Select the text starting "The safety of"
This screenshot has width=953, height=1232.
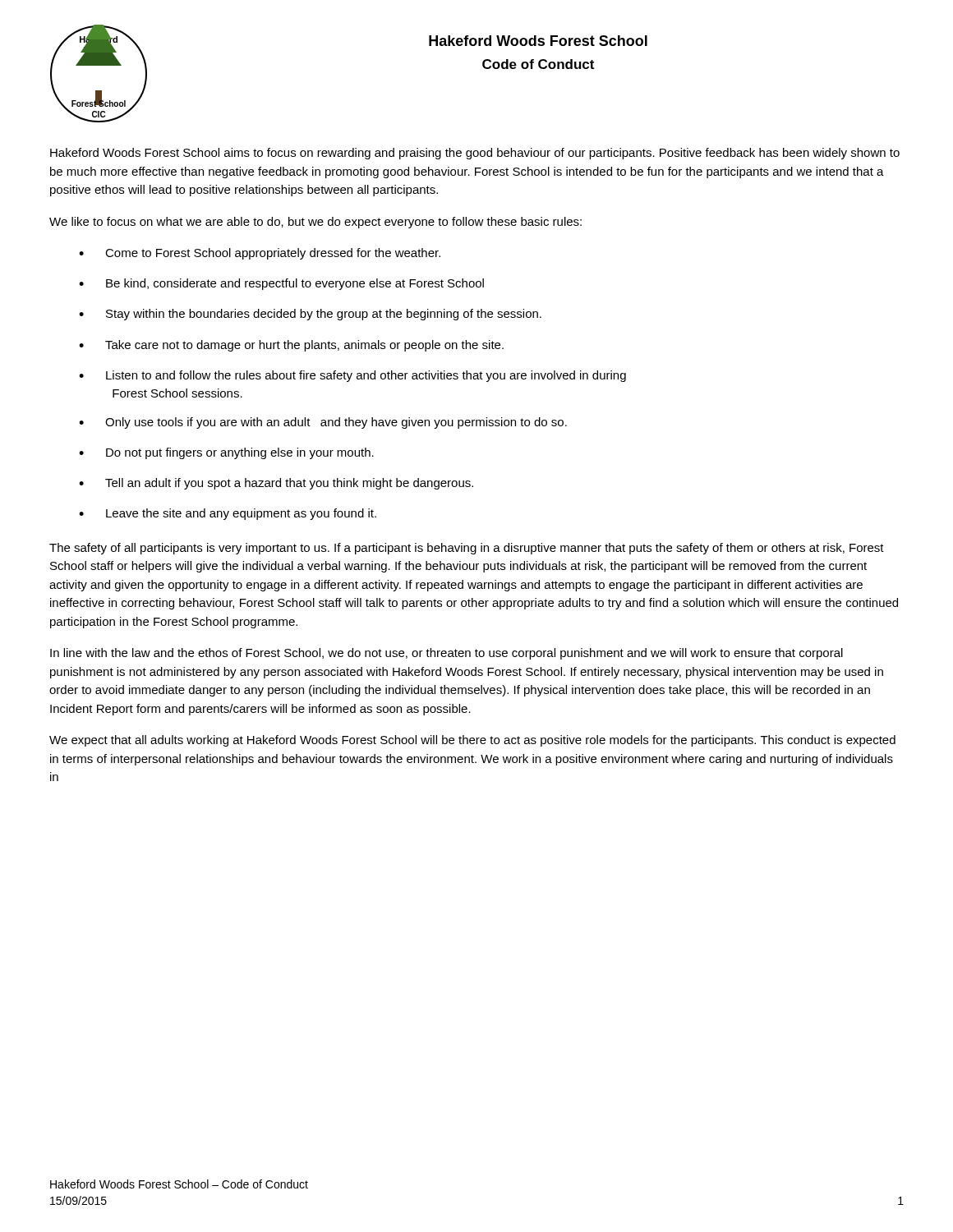(x=474, y=584)
